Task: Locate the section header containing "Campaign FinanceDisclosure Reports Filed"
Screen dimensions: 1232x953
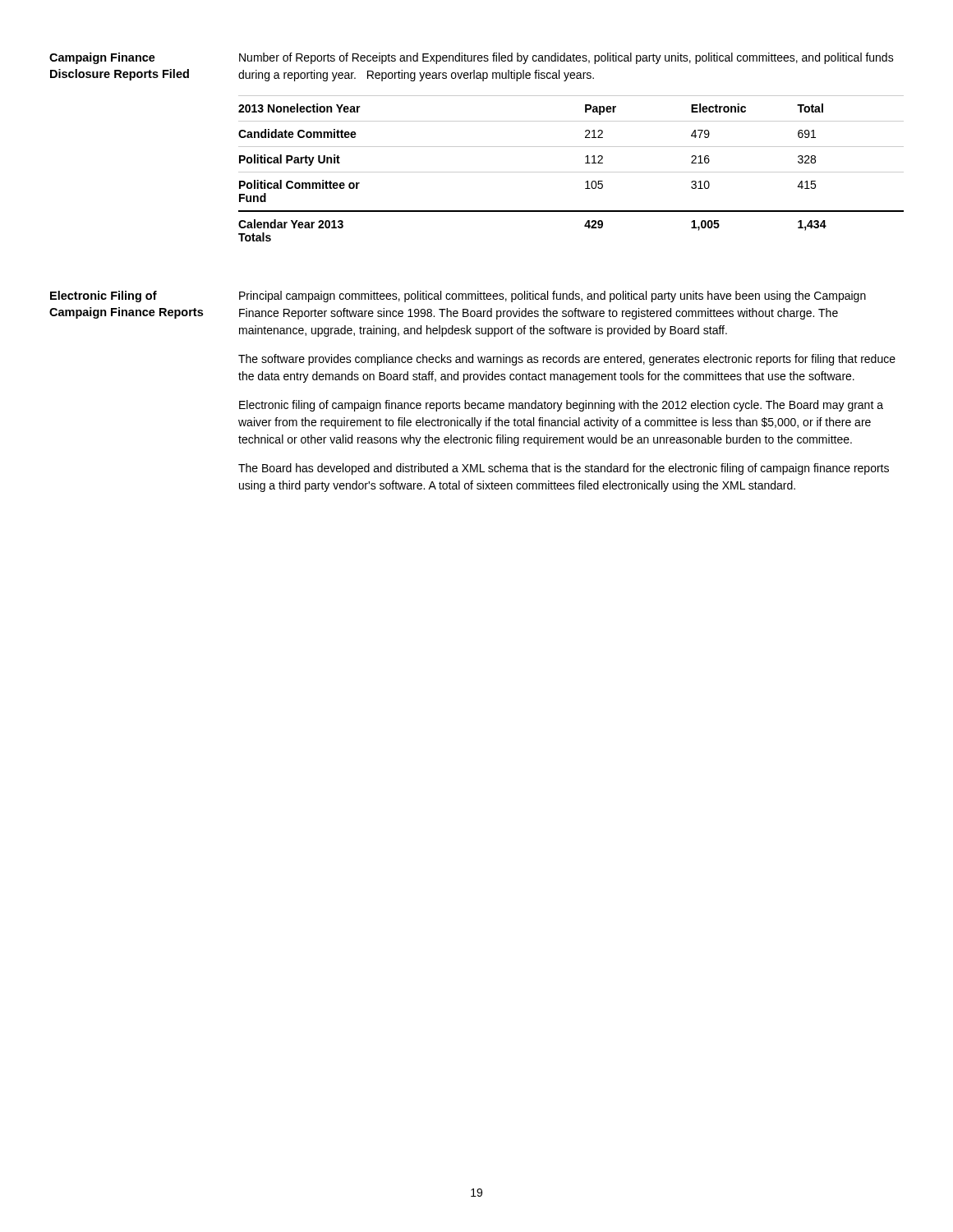Action: (119, 66)
